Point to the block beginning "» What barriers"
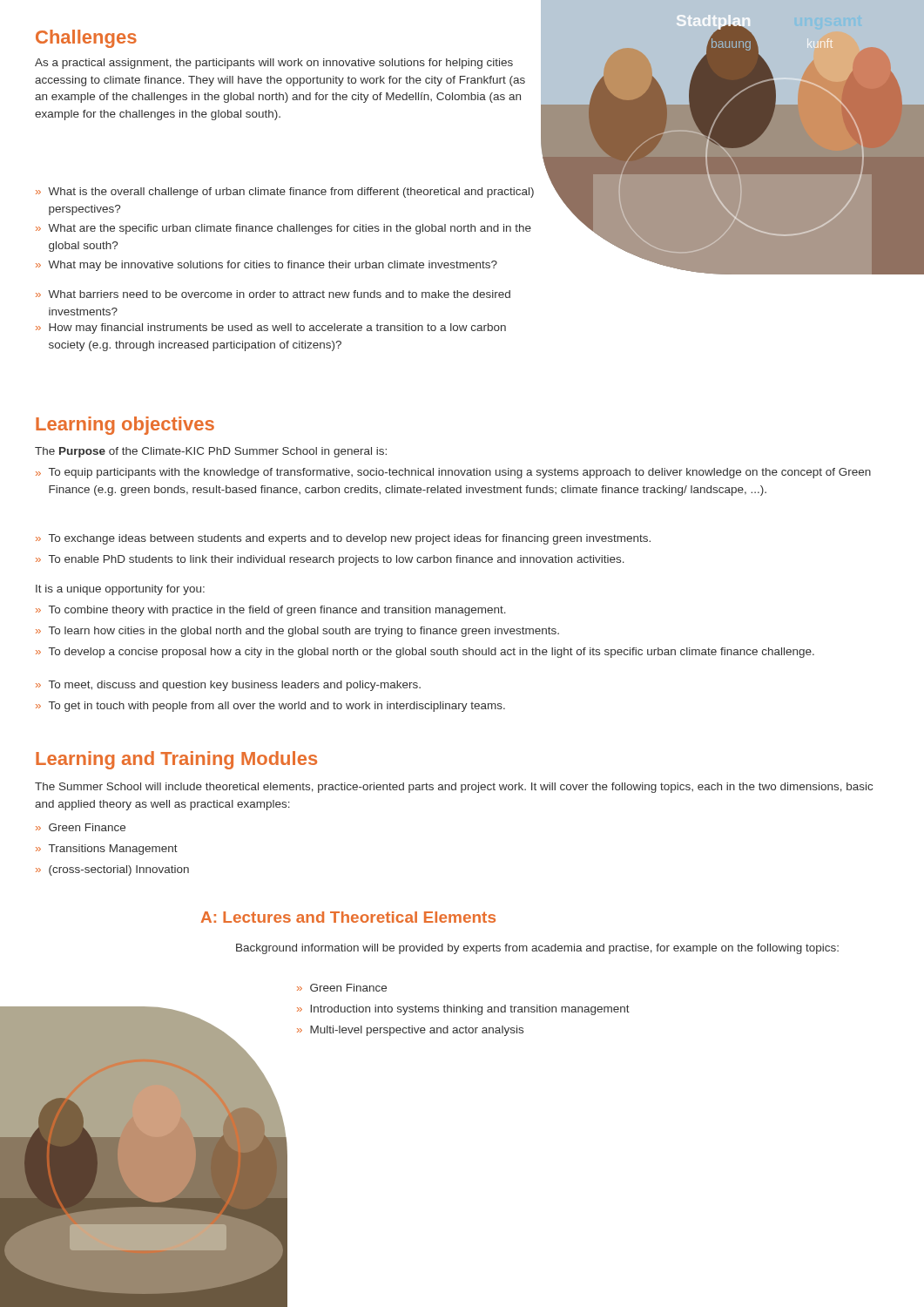 (285, 303)
